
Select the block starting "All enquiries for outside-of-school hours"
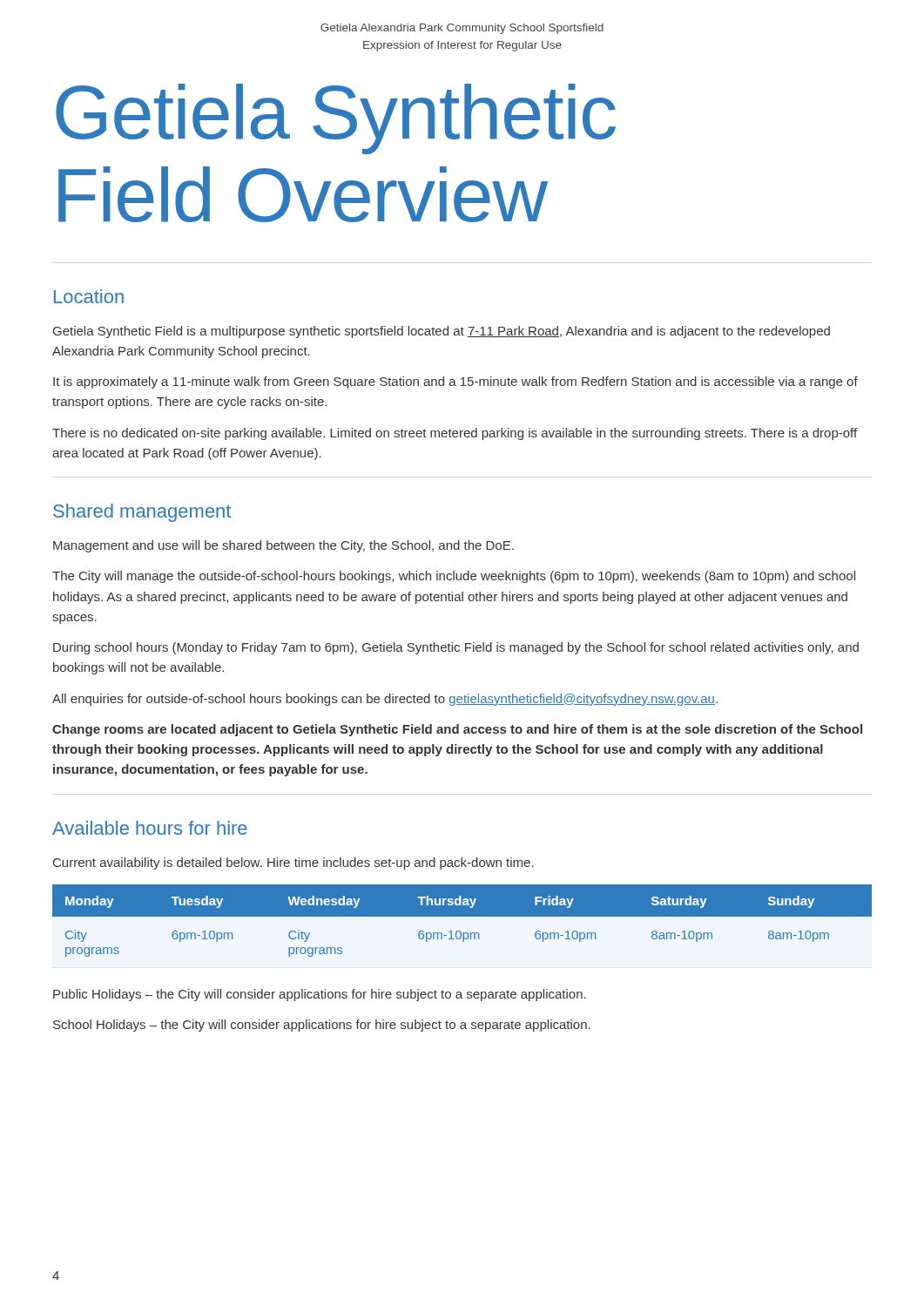(x=462, y=698)
